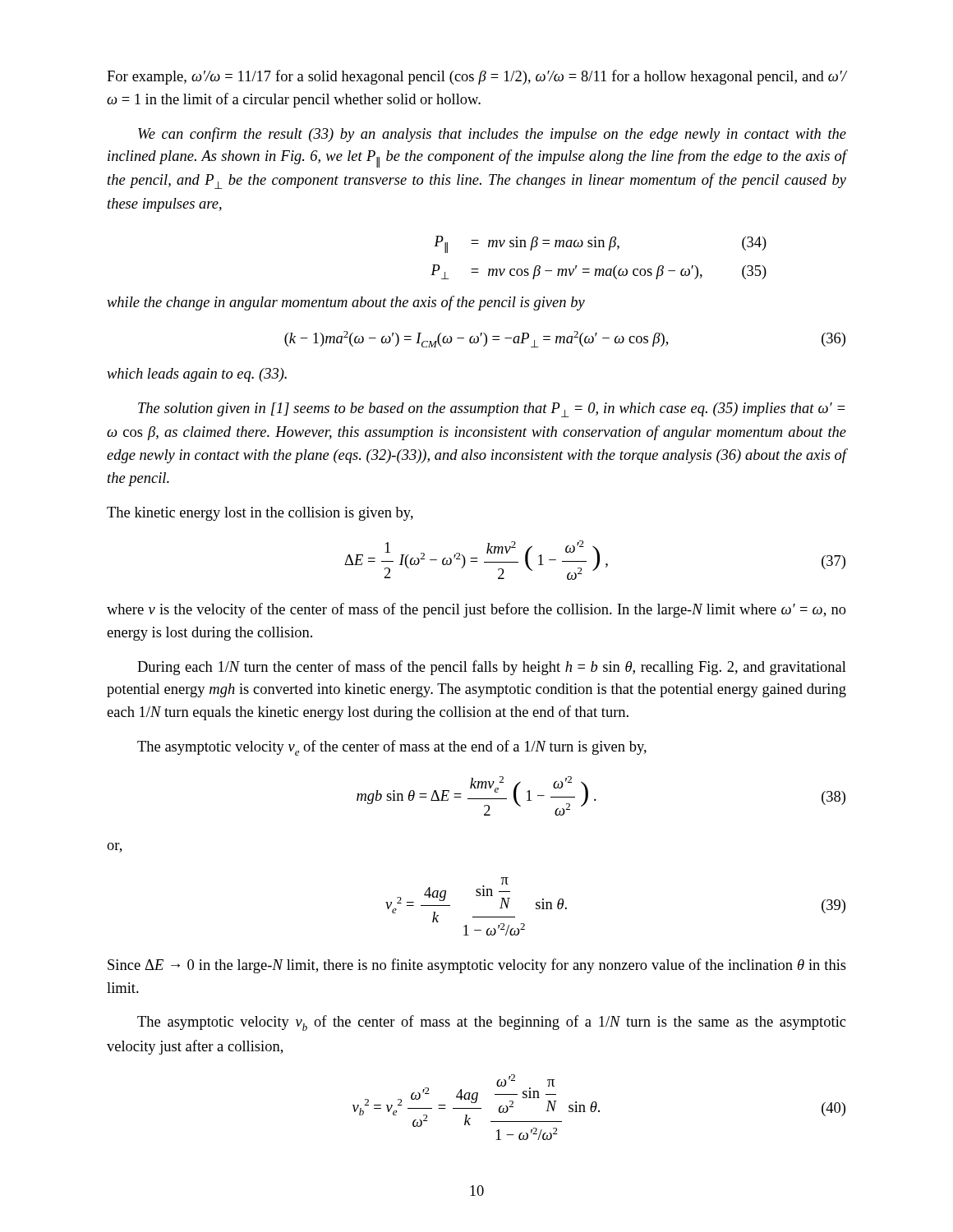Click on the formula containing "vb2 = ve2"

coord(476,1109)
